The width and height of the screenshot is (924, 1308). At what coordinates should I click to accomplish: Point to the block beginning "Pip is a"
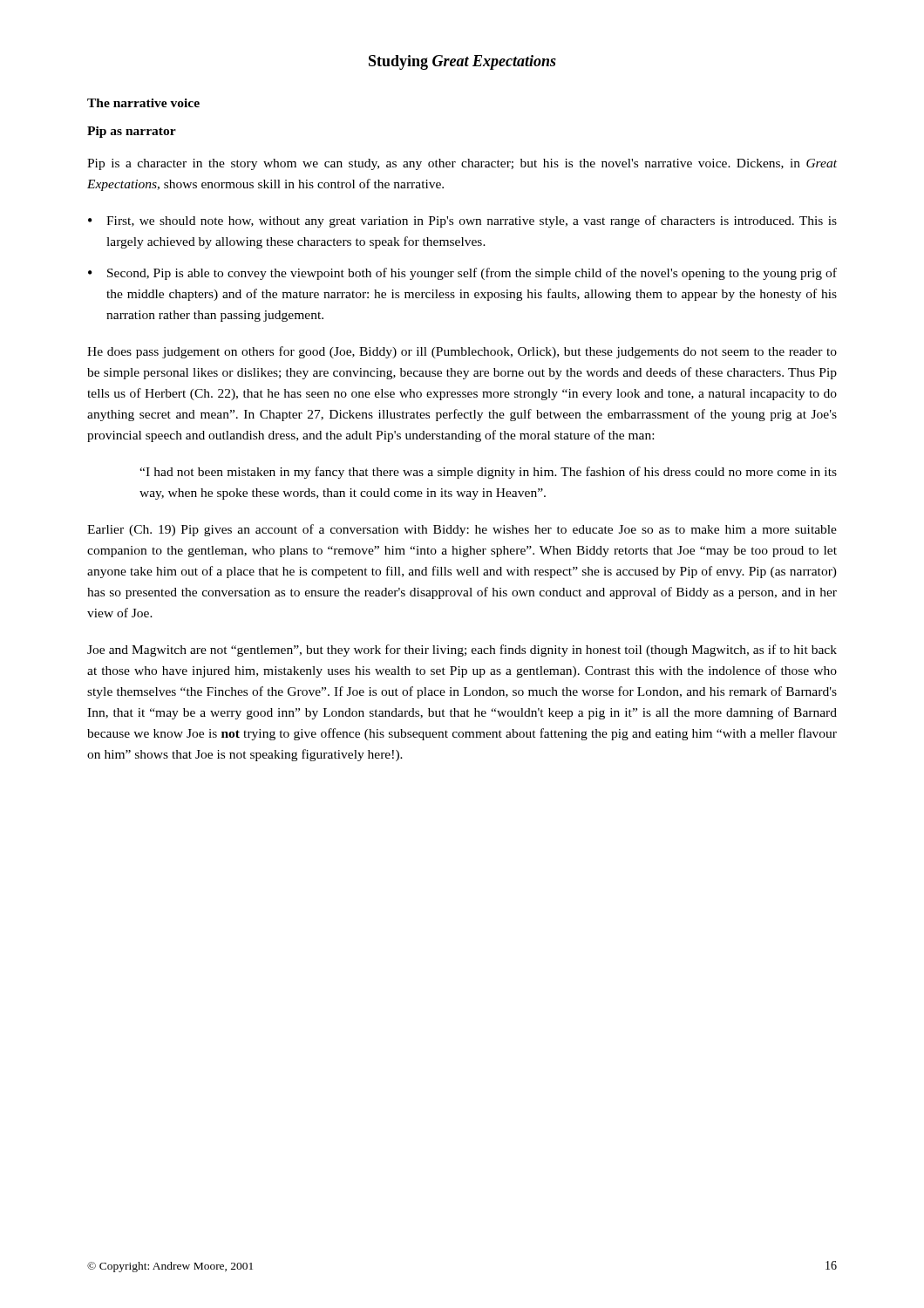462,173
